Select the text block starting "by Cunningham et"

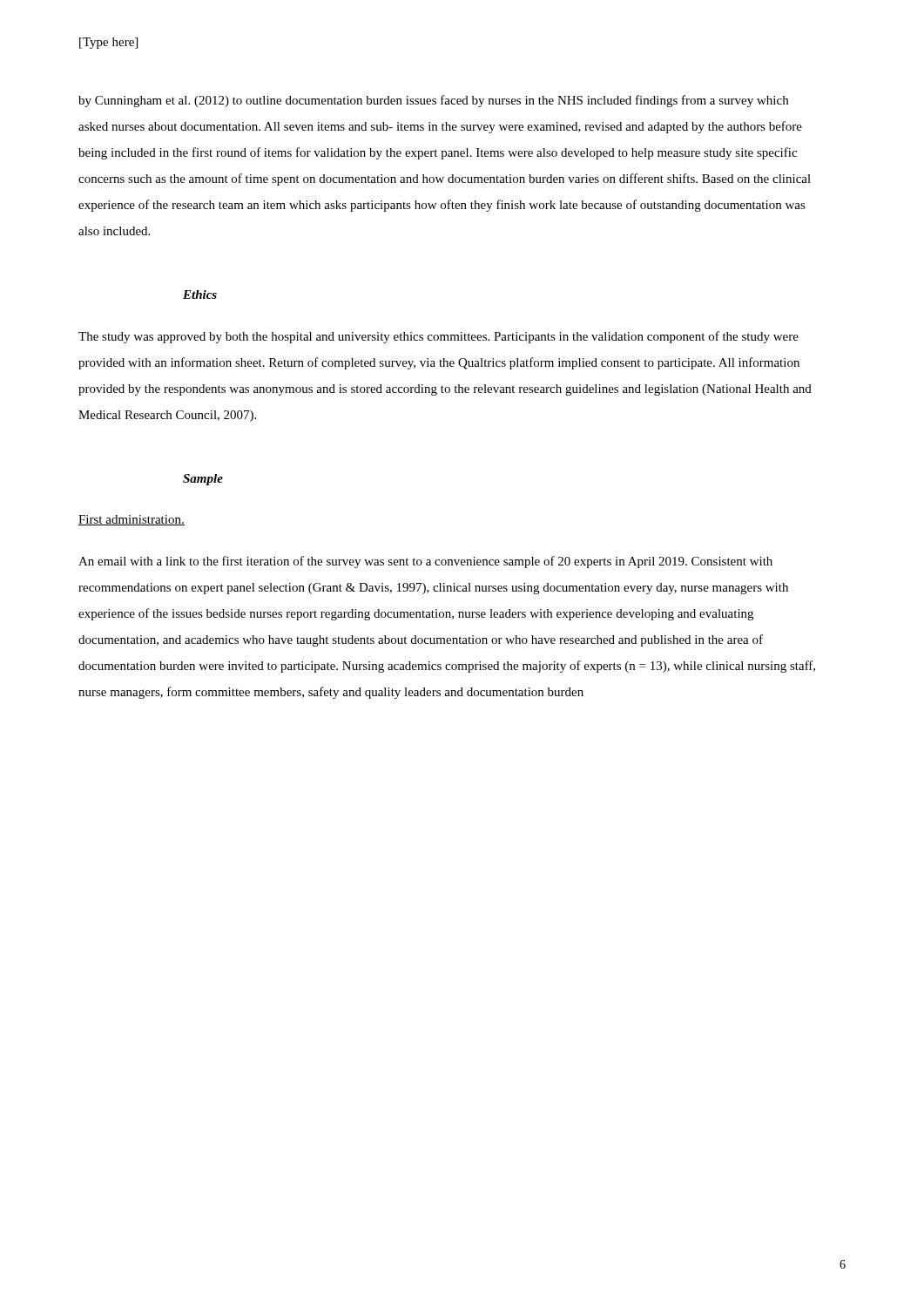point(449,166)
